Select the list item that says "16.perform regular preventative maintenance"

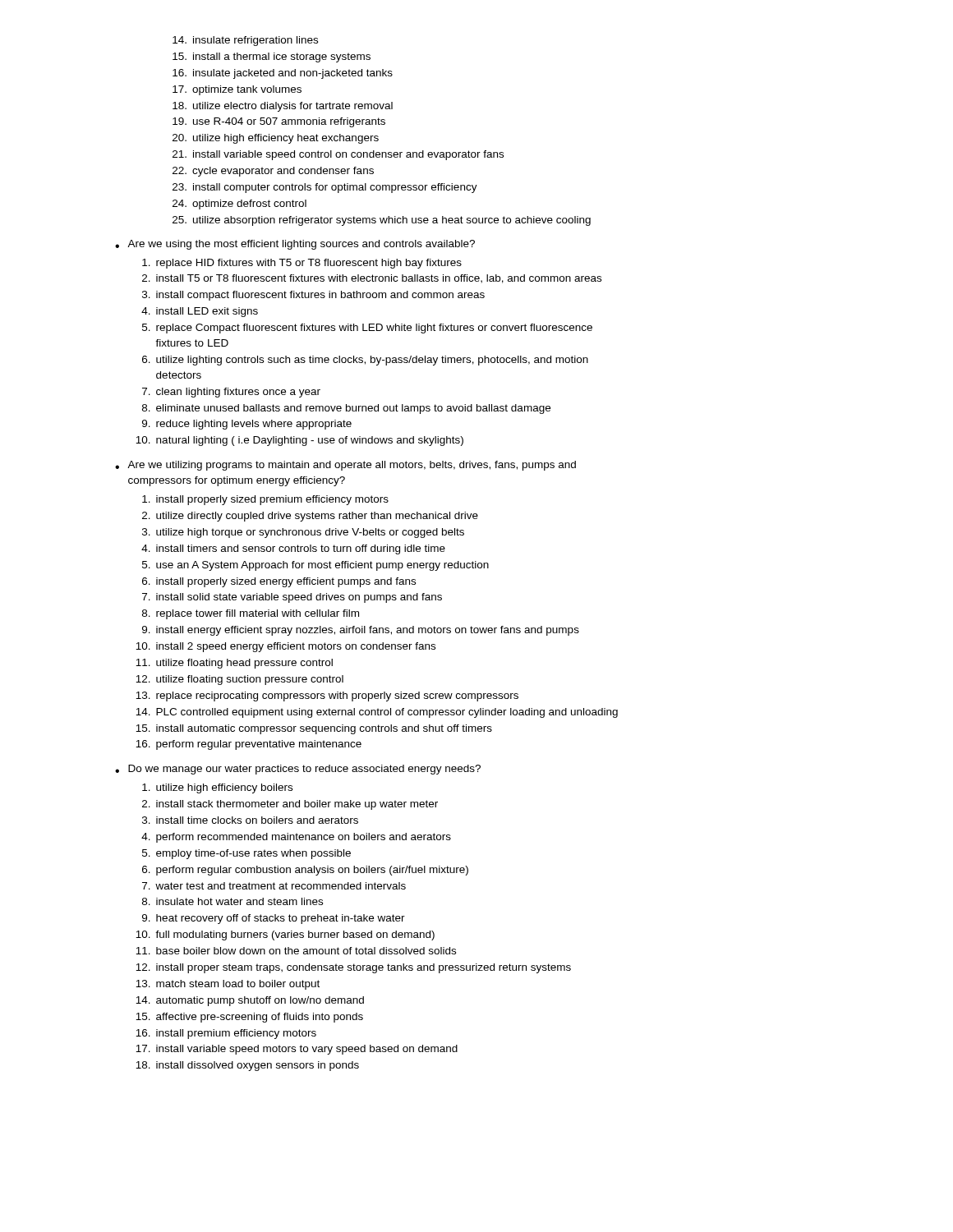249,745
